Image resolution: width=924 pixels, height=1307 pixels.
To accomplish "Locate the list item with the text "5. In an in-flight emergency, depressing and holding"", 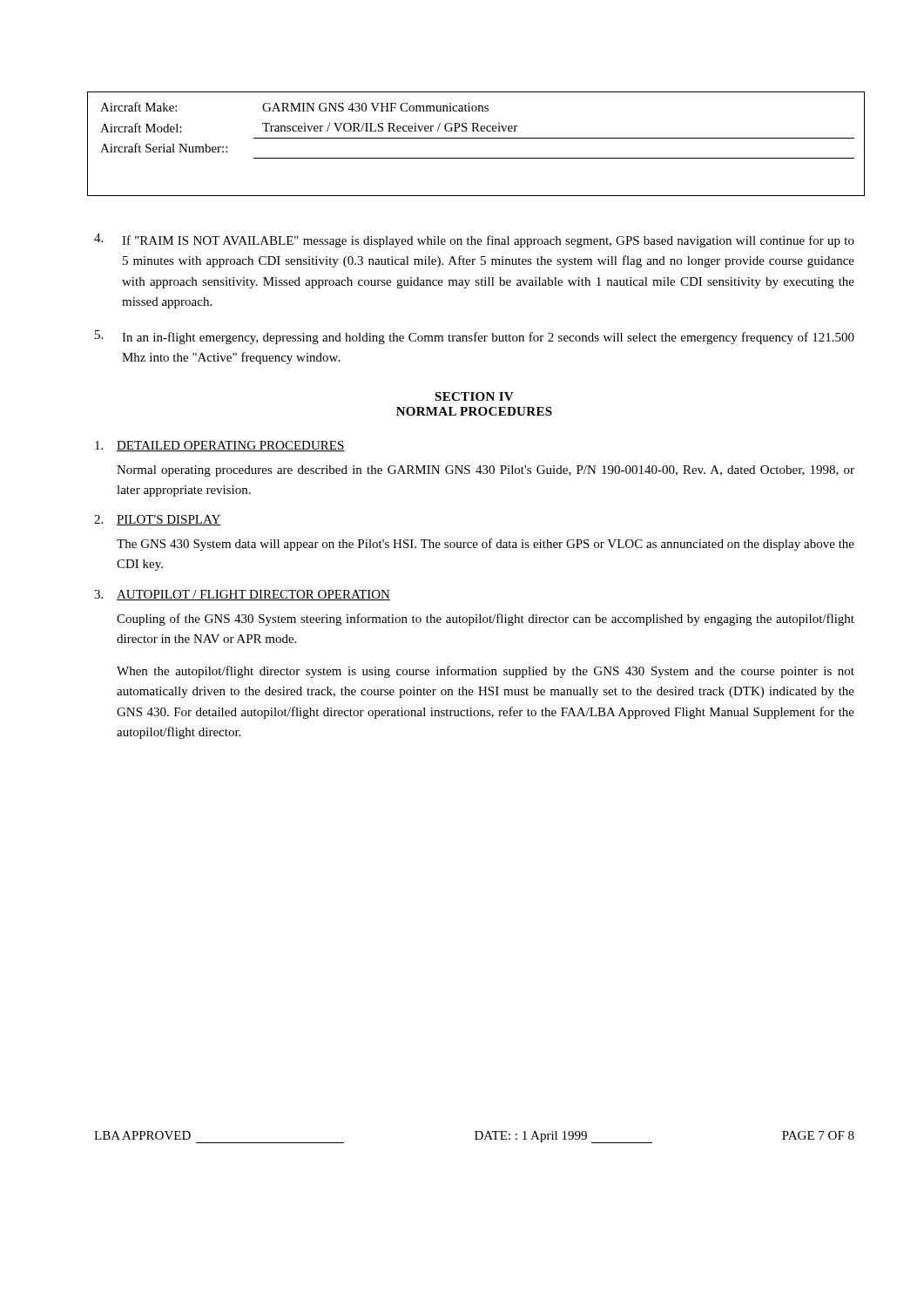I will (474, 348).
